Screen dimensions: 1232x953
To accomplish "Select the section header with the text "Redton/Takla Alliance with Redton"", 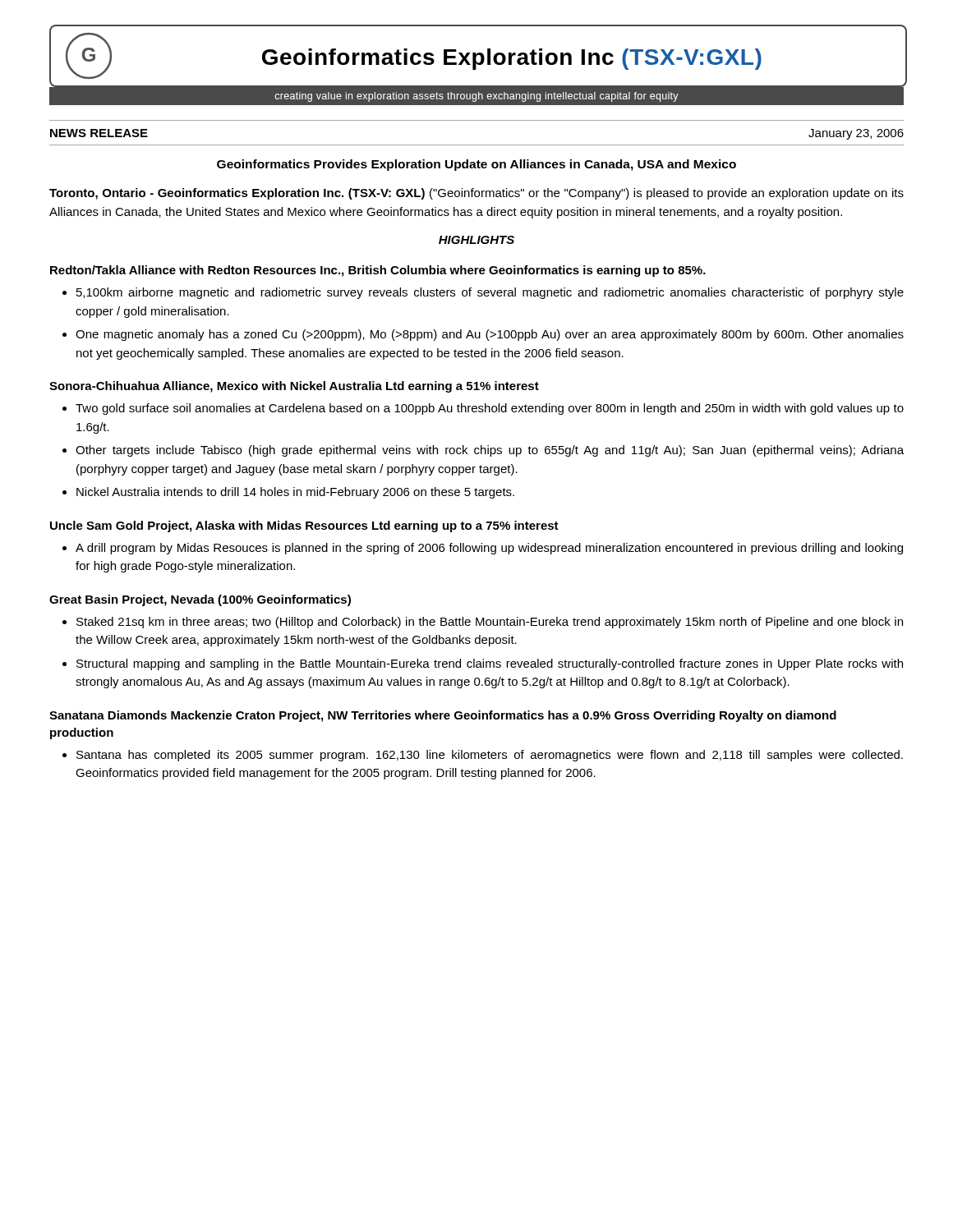I will coord(476,270).
